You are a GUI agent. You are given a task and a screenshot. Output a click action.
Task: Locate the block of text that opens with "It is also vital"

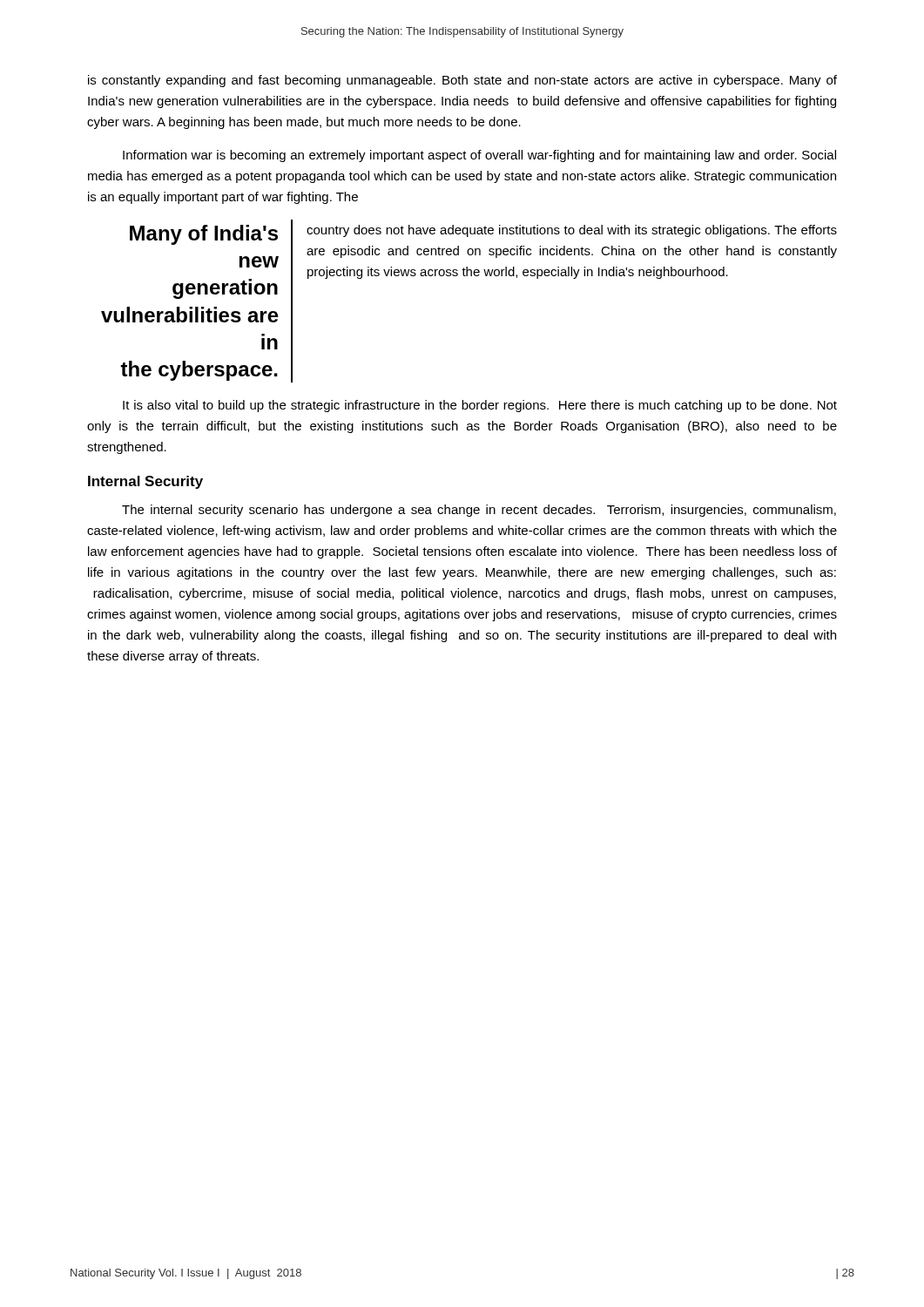tap(462, 426)
